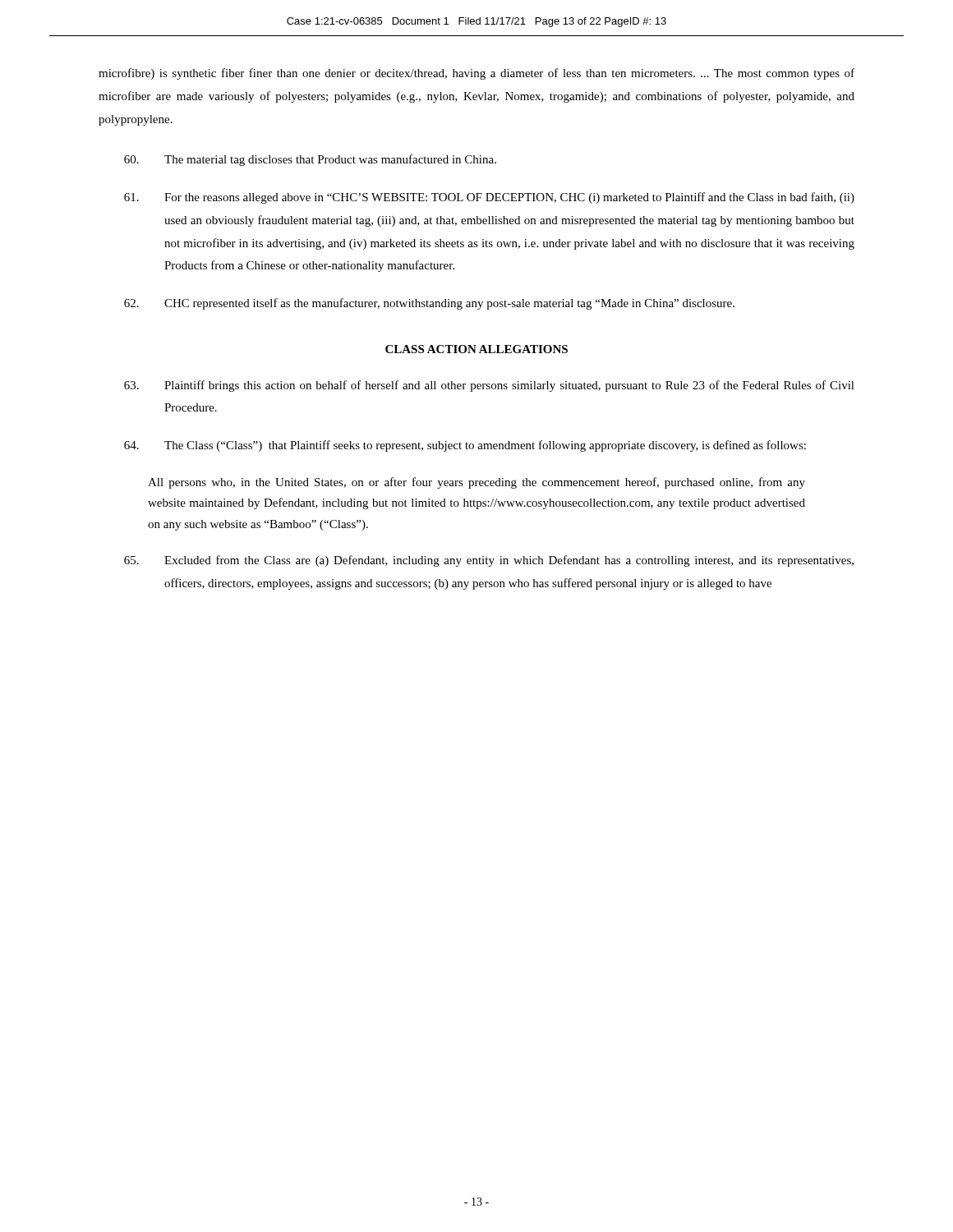Click on the text block starting "microfibre) is synthetic fiber finer than"
Screen dimensions: 1232x953
(x=476, y=96)
